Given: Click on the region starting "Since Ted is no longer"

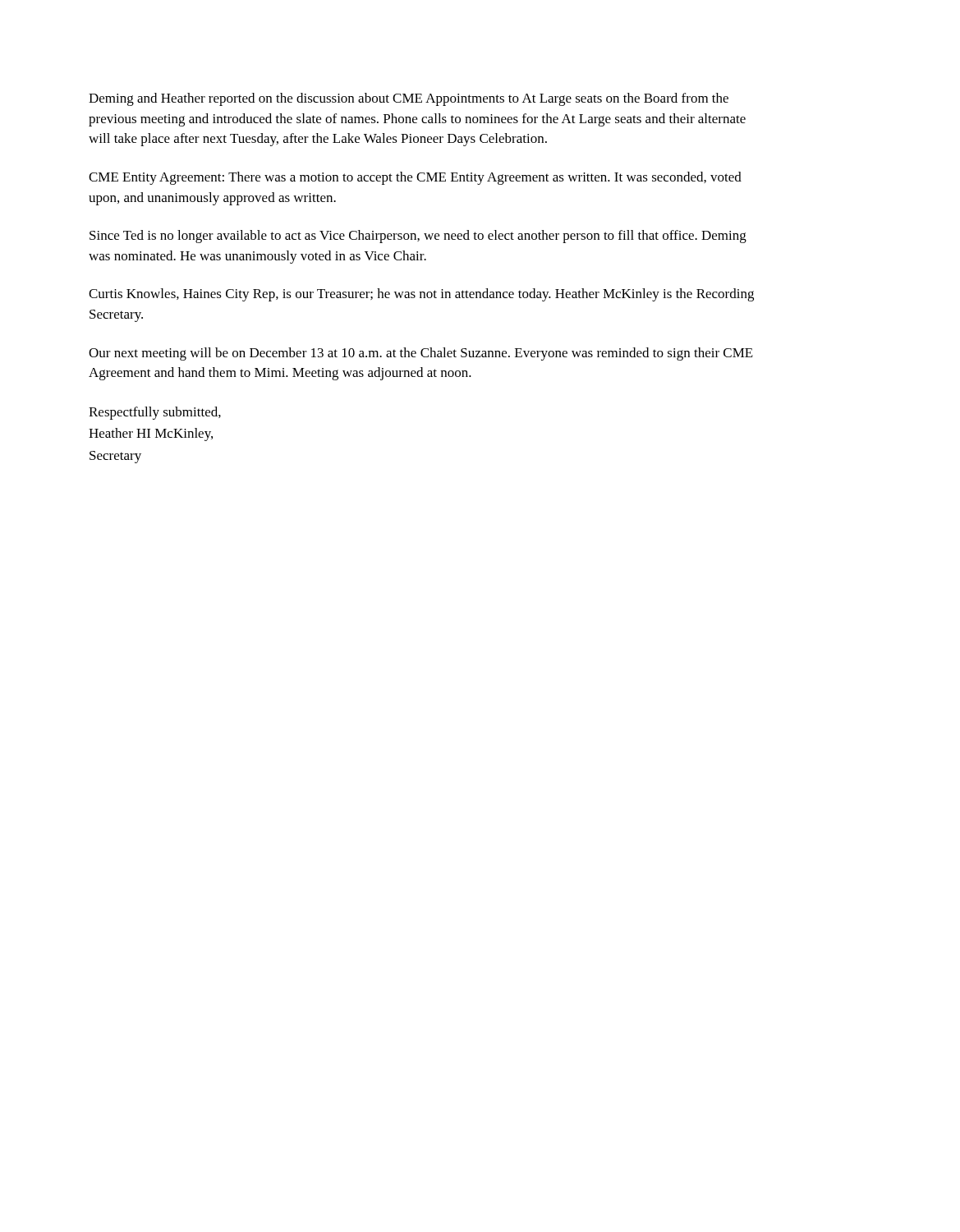Looking at the screenshot, I should pos(418,246).
